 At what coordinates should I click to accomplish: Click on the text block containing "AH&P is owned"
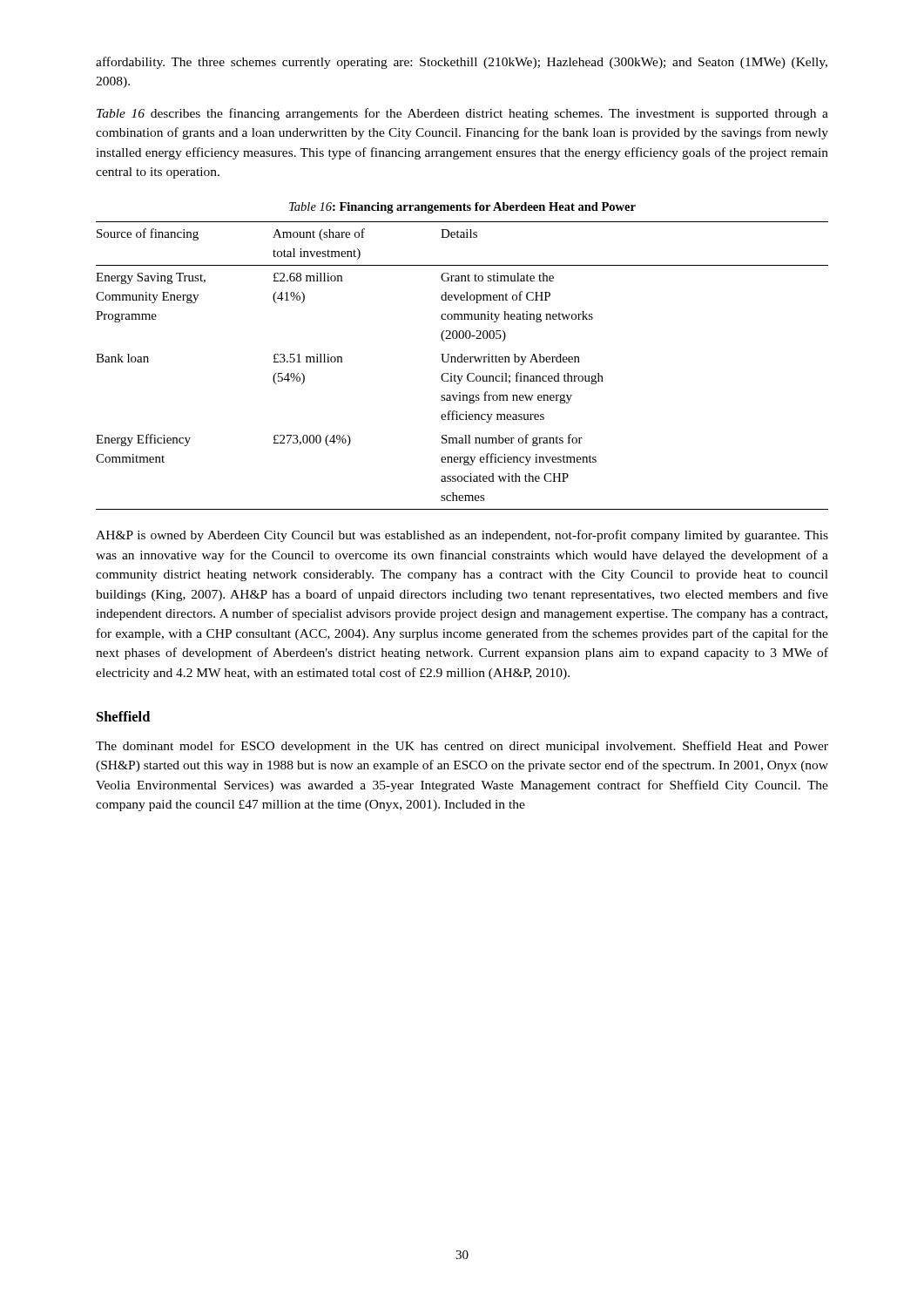tap(462, 603)
